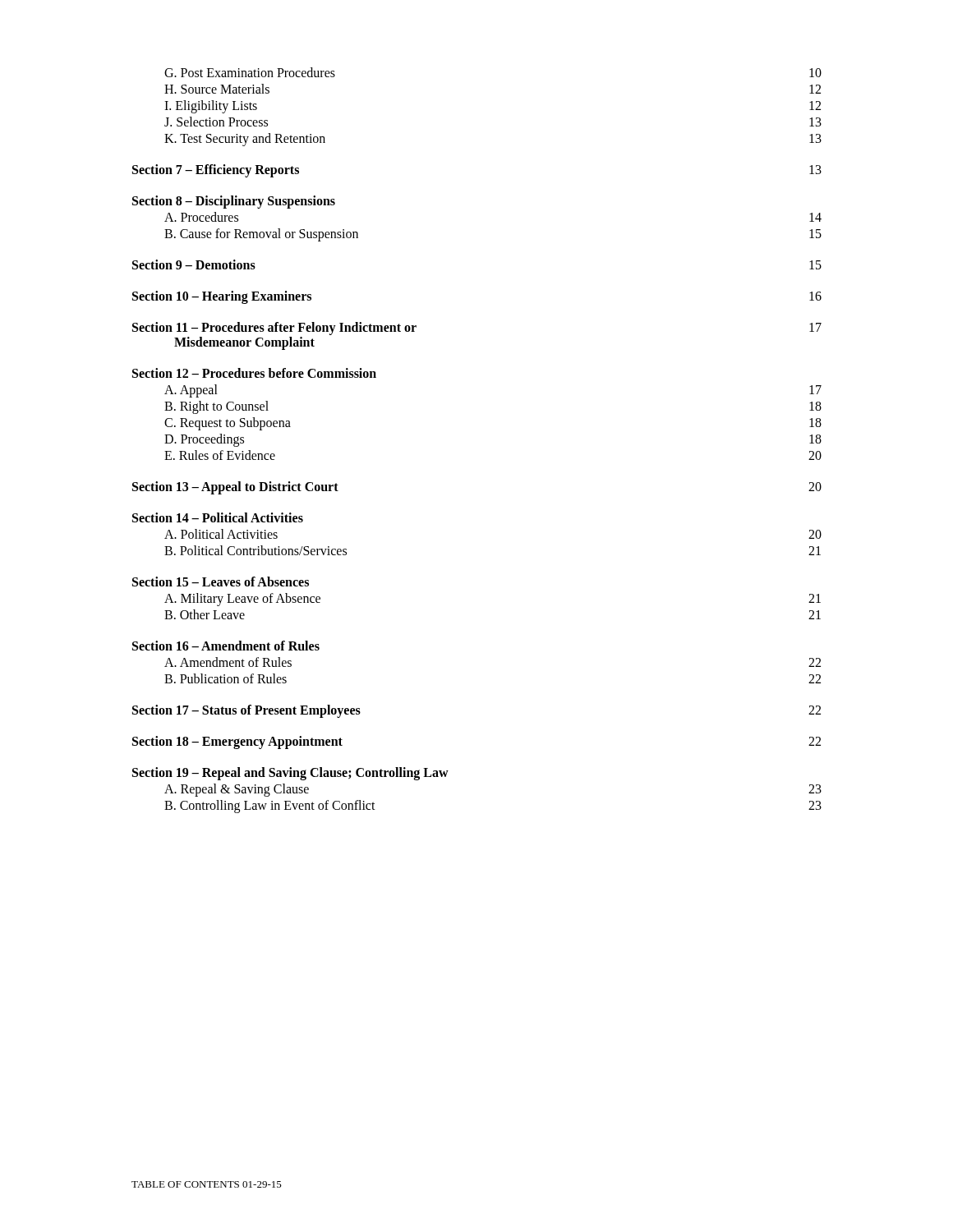Click on the list item that reads "E. Rules of Evidence"
Screen dimensions: 1232x953
(x=221, y=455)
